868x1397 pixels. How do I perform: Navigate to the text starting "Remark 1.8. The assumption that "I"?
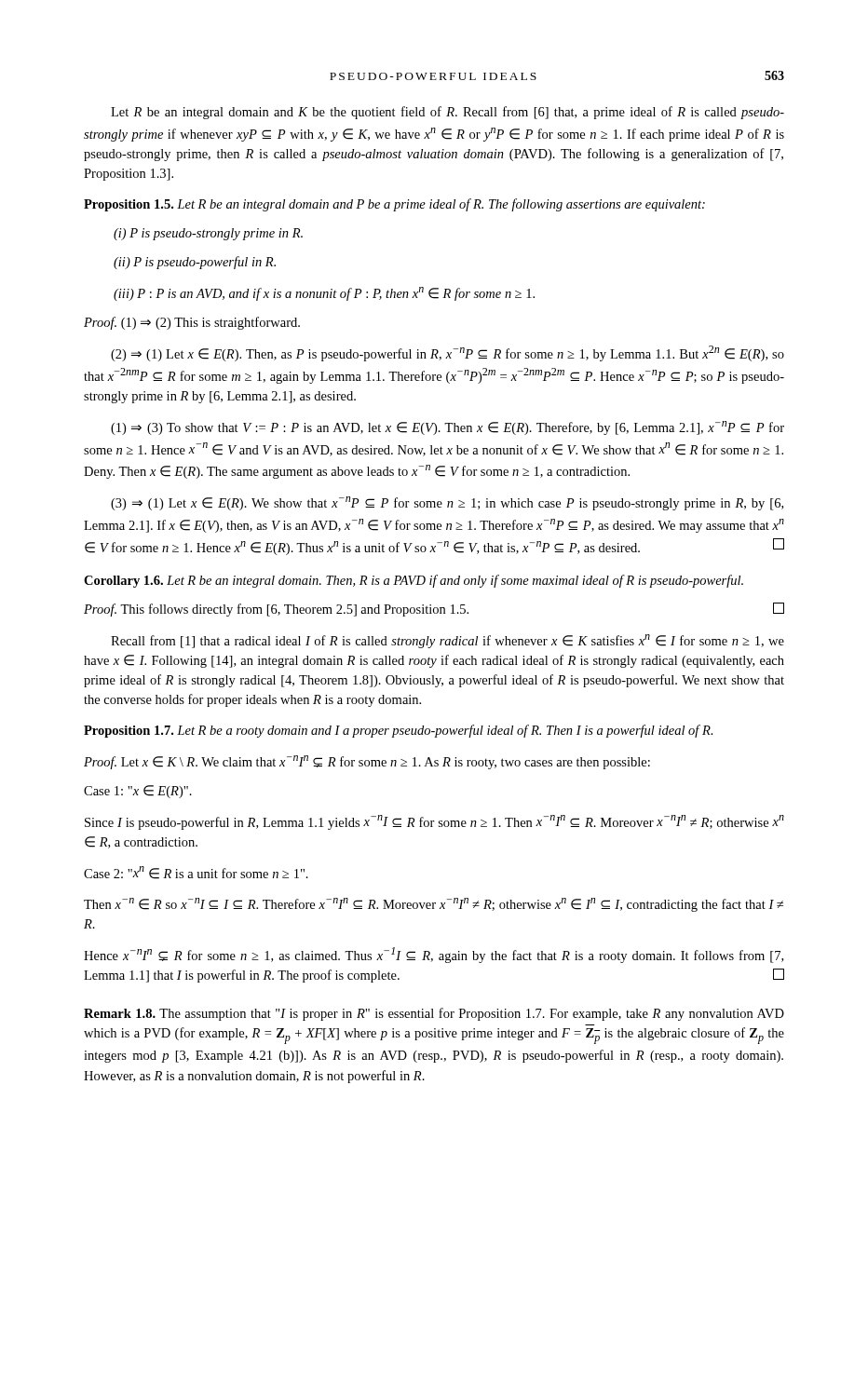pyautogui.click(x=434, y=1045)
